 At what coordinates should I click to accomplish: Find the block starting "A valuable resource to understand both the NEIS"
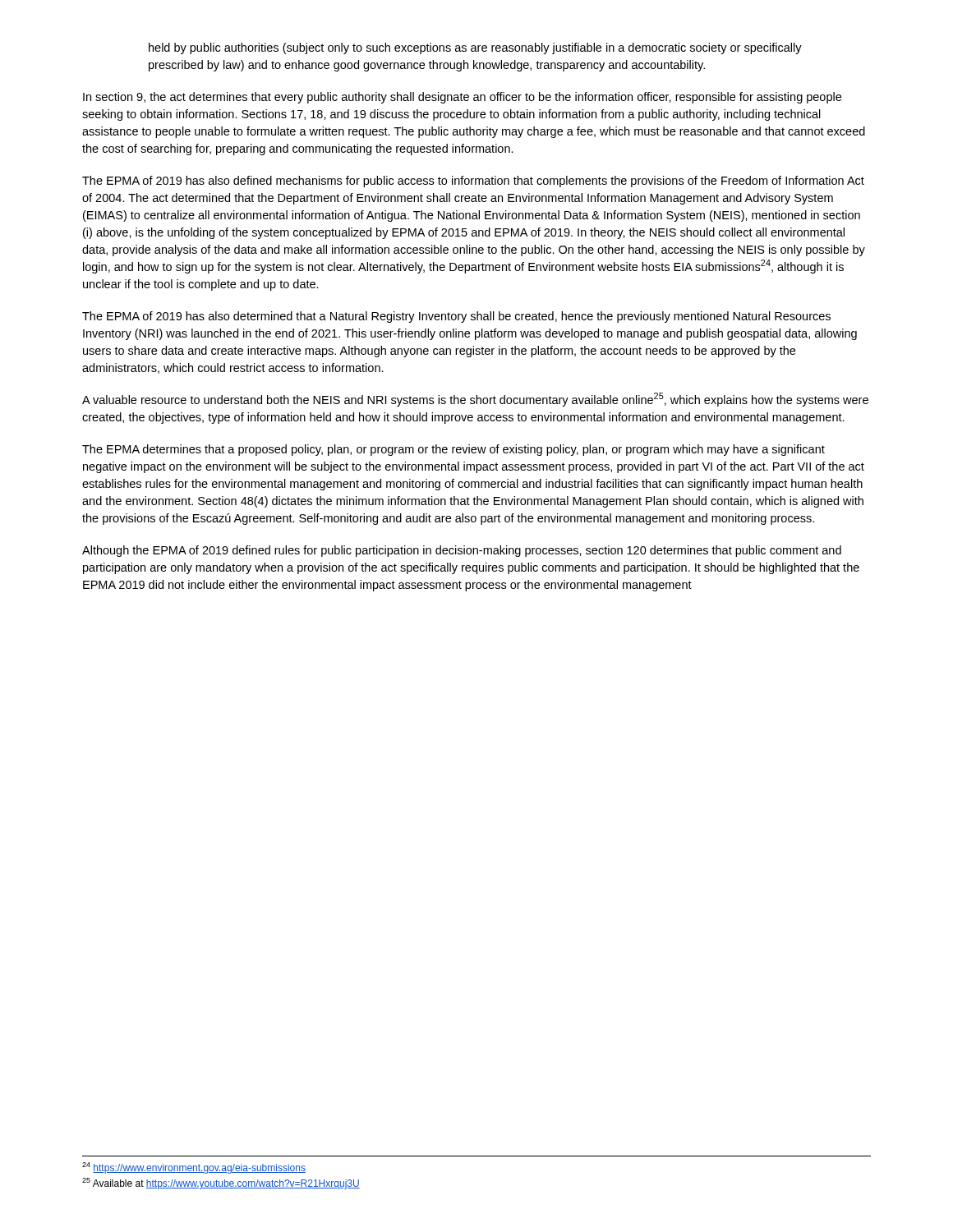(475, 408)
